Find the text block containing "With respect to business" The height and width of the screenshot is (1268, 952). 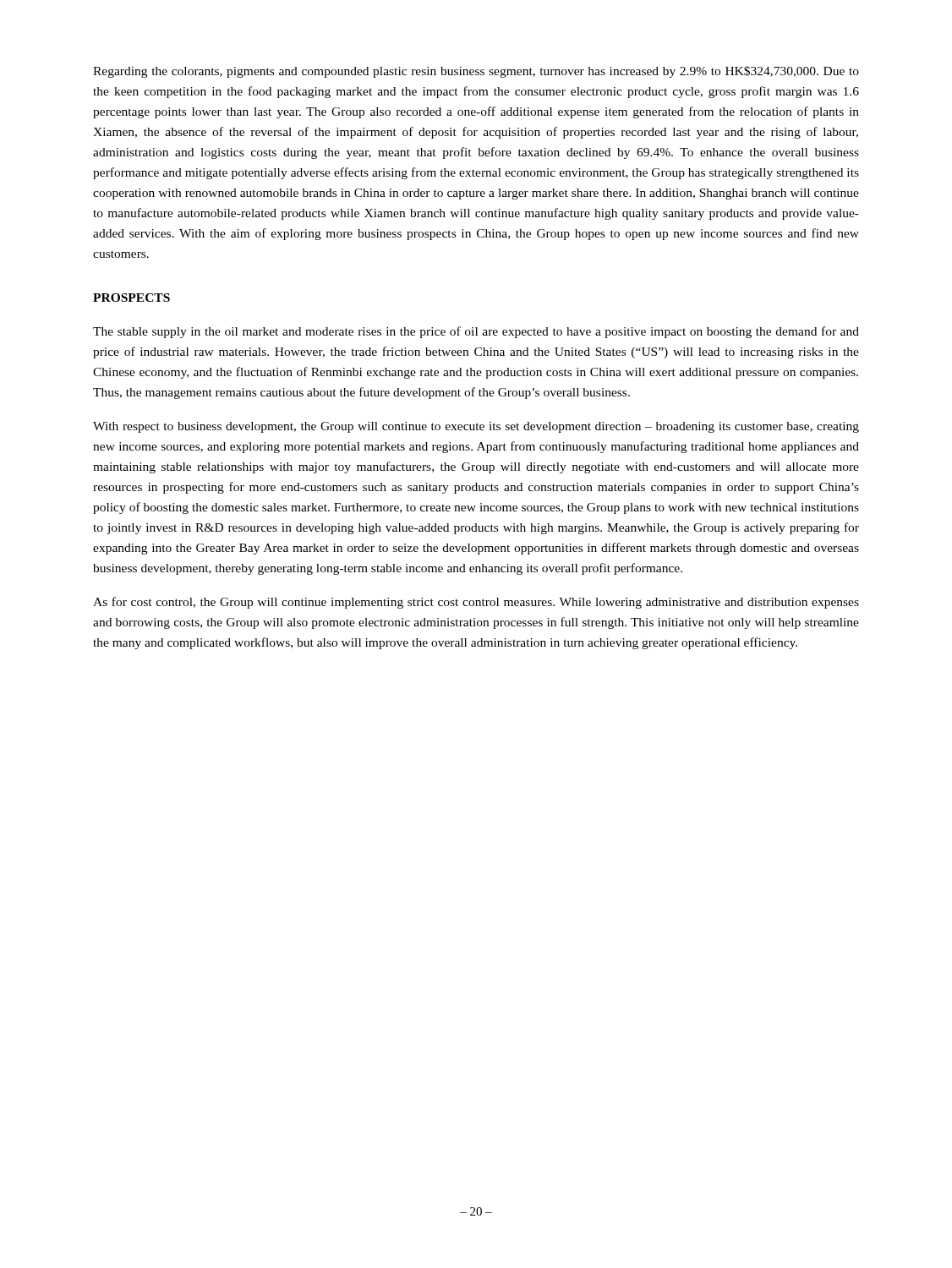(476, 497)
